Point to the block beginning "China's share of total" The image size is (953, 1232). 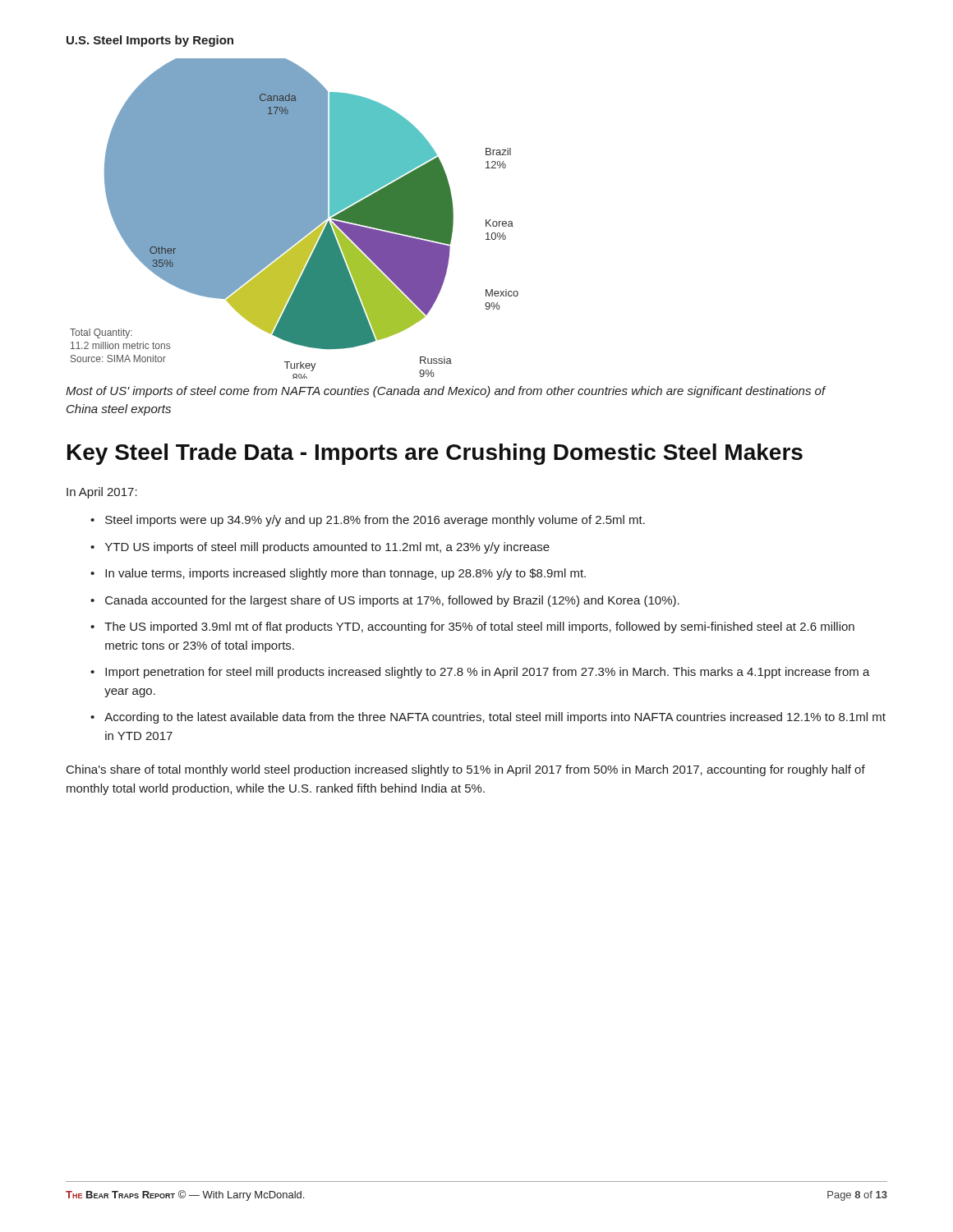coord(465,779)
